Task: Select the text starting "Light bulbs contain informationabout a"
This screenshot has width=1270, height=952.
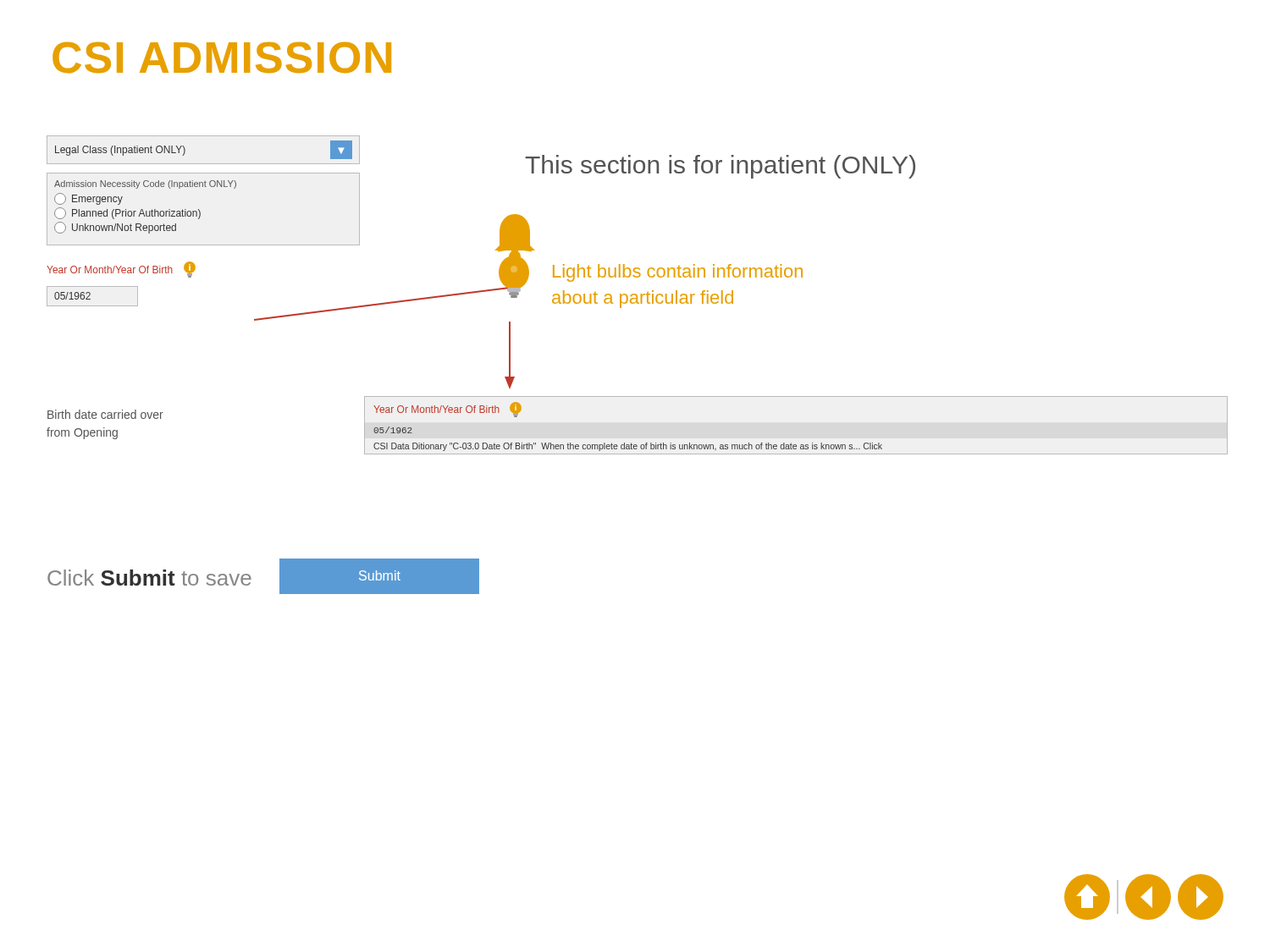Action: (677, 284)
